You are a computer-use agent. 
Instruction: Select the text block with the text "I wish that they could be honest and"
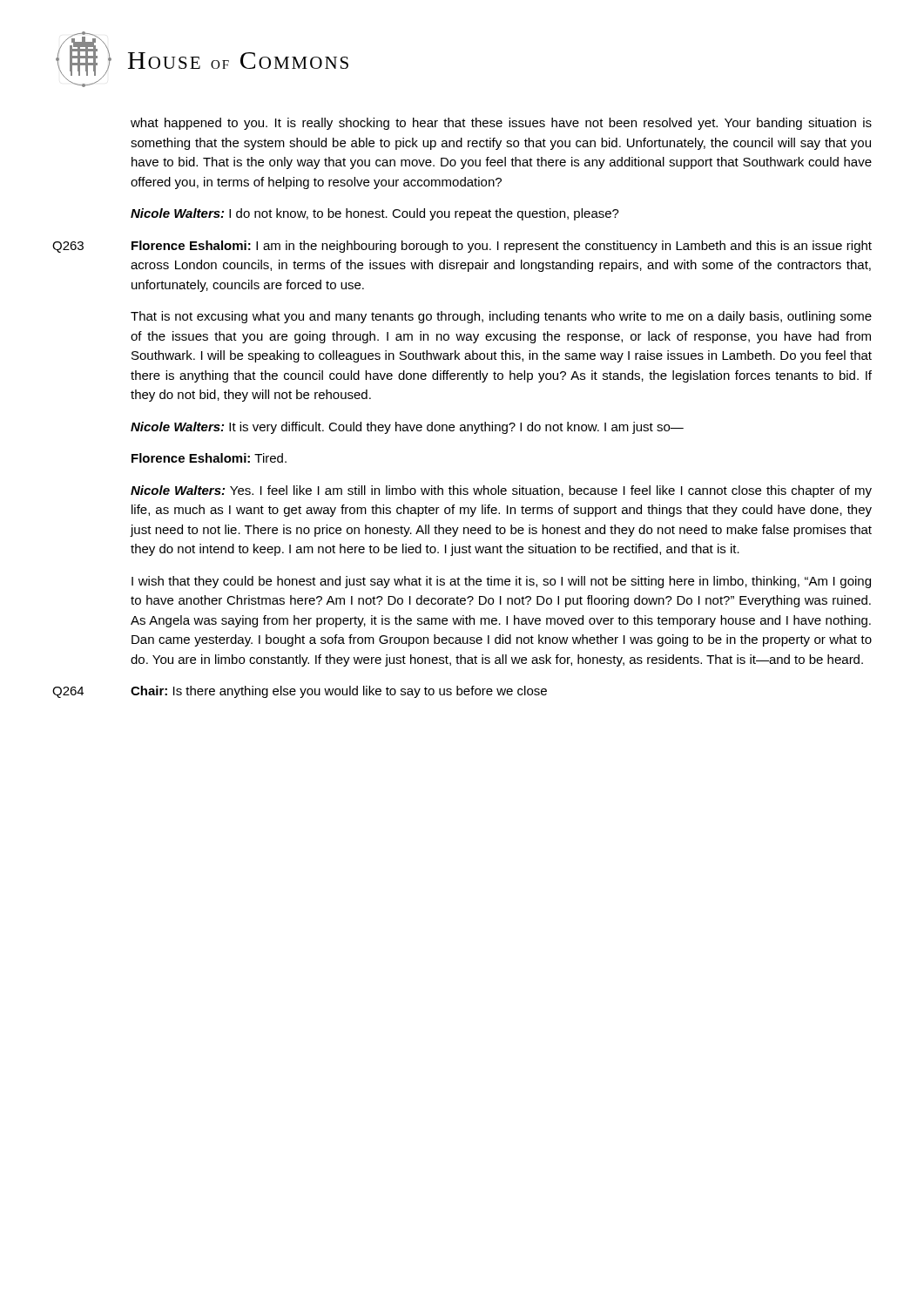click(x=501, y=620)
